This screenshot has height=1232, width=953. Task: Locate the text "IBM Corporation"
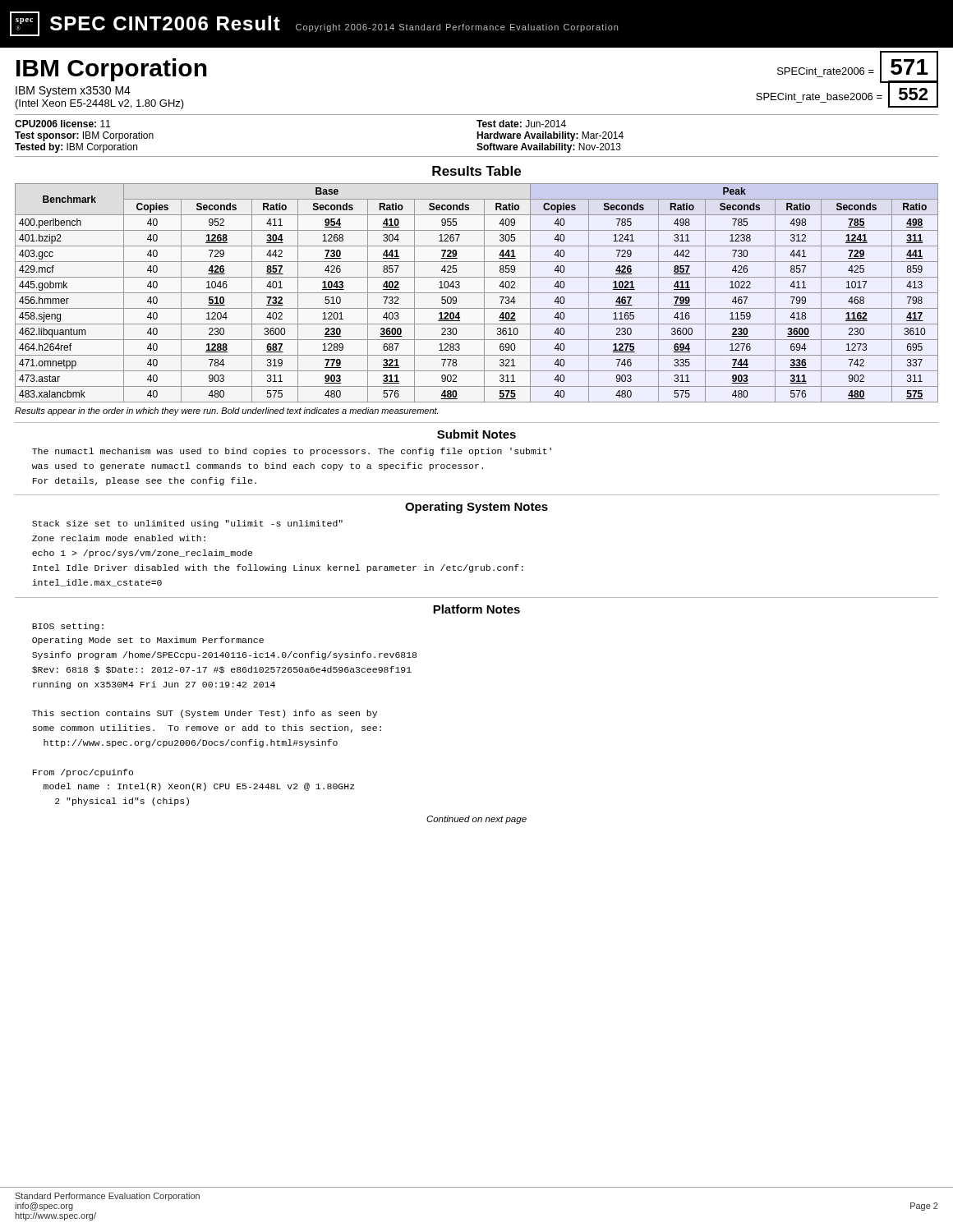(x=111, y=68)
